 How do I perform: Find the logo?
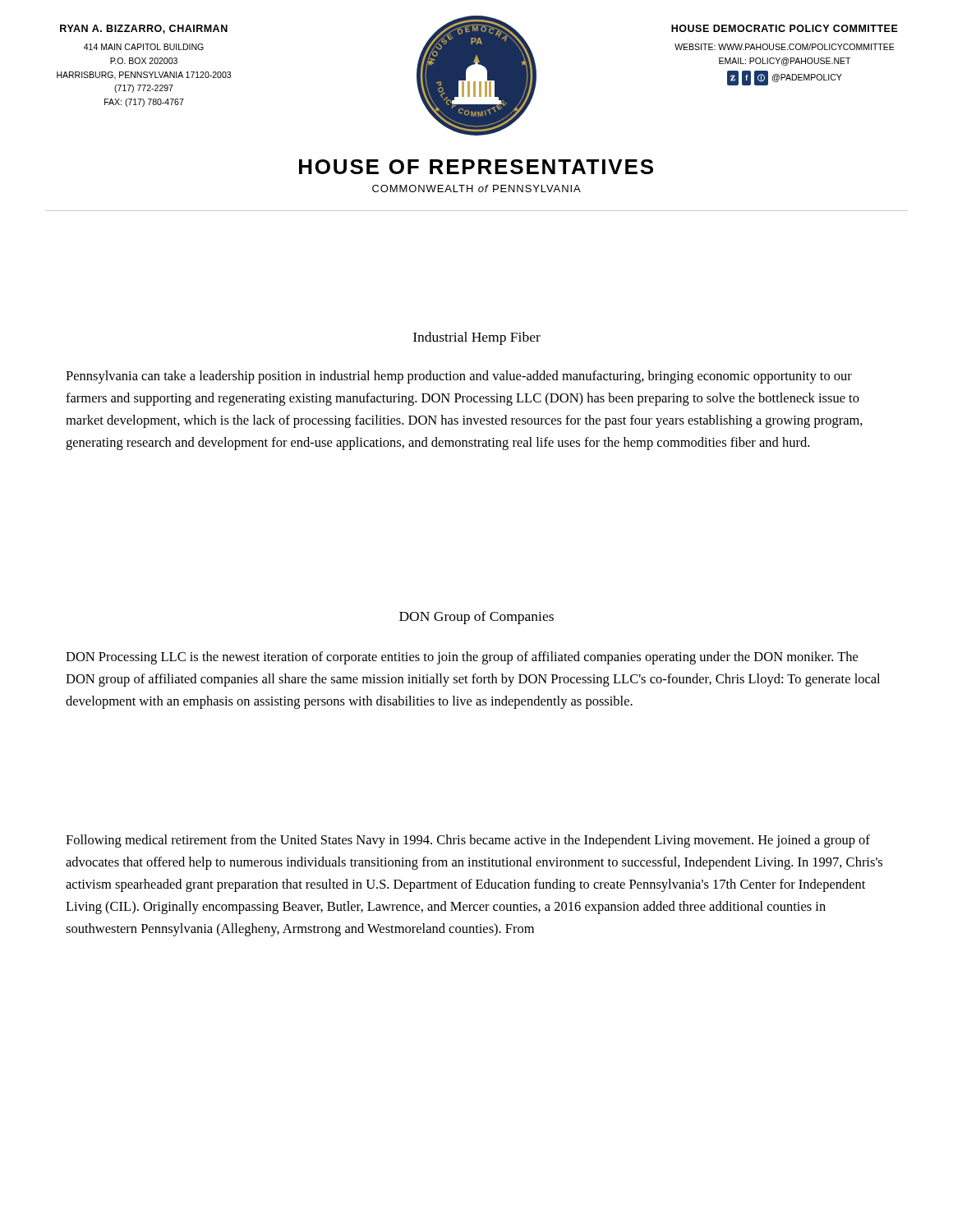pyautogui.click(x=476, y=77)
